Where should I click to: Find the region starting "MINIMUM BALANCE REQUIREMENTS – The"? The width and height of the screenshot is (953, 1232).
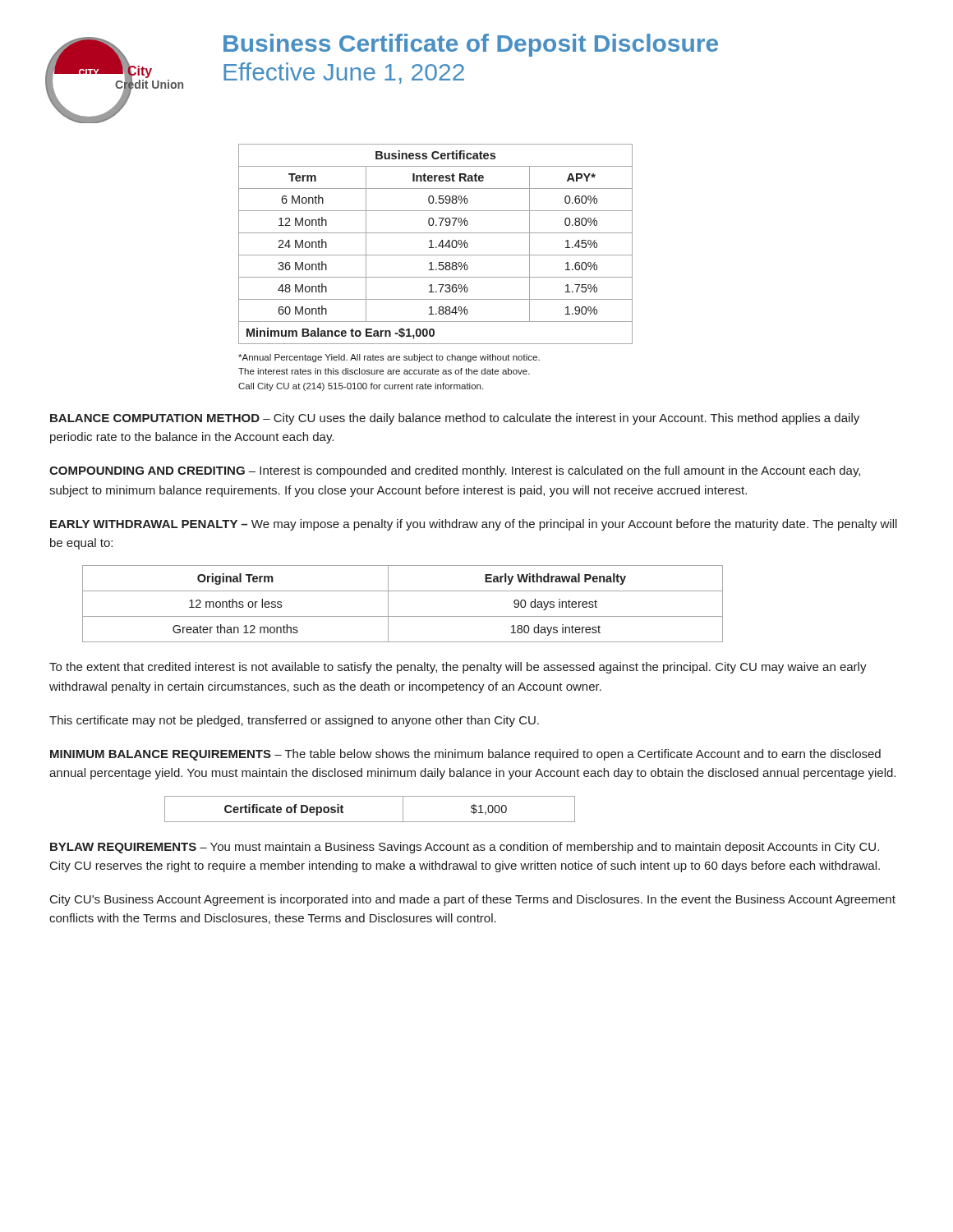click(476, 763)
